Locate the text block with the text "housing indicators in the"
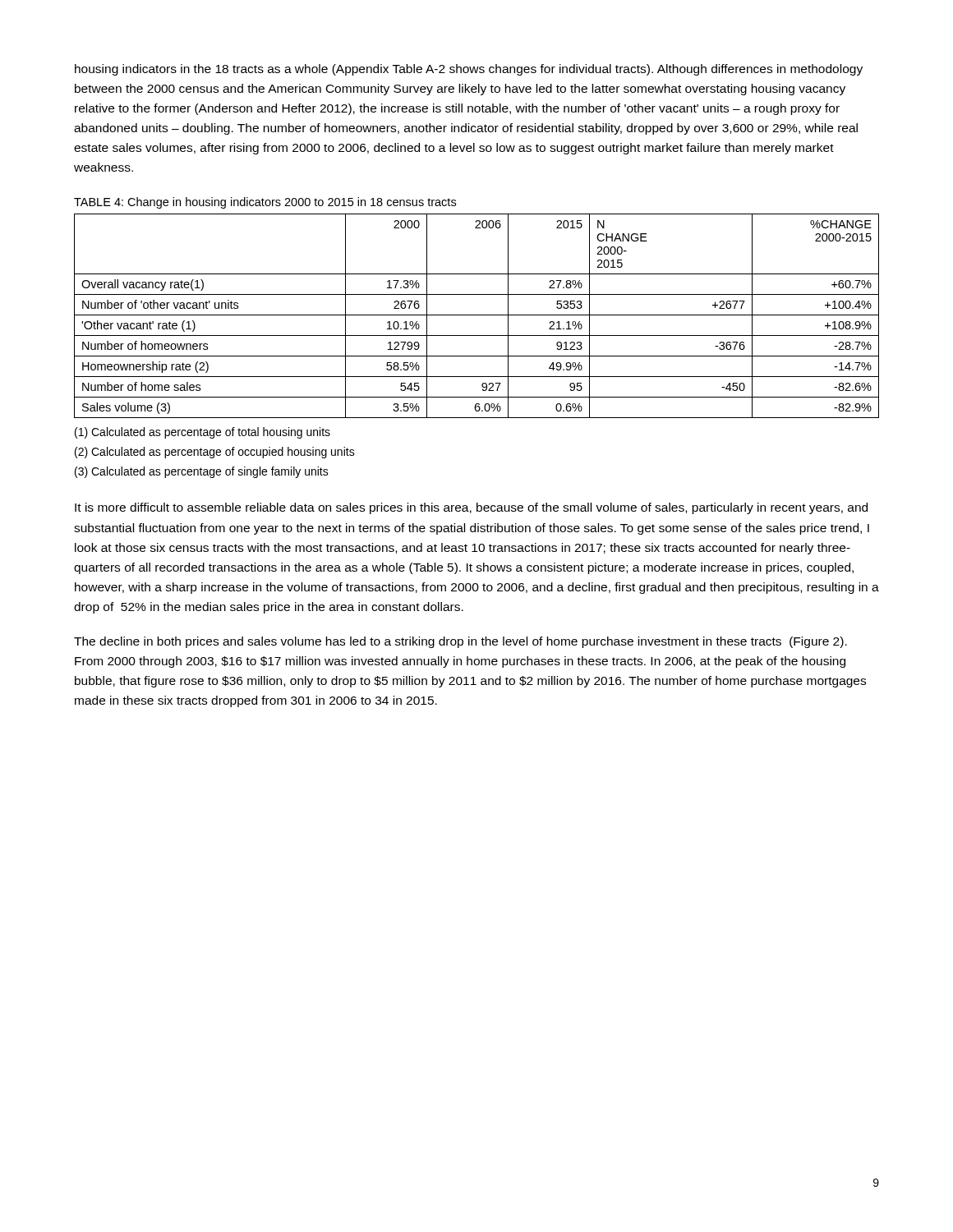The image size is (953, 1232). tap(468, 118)
